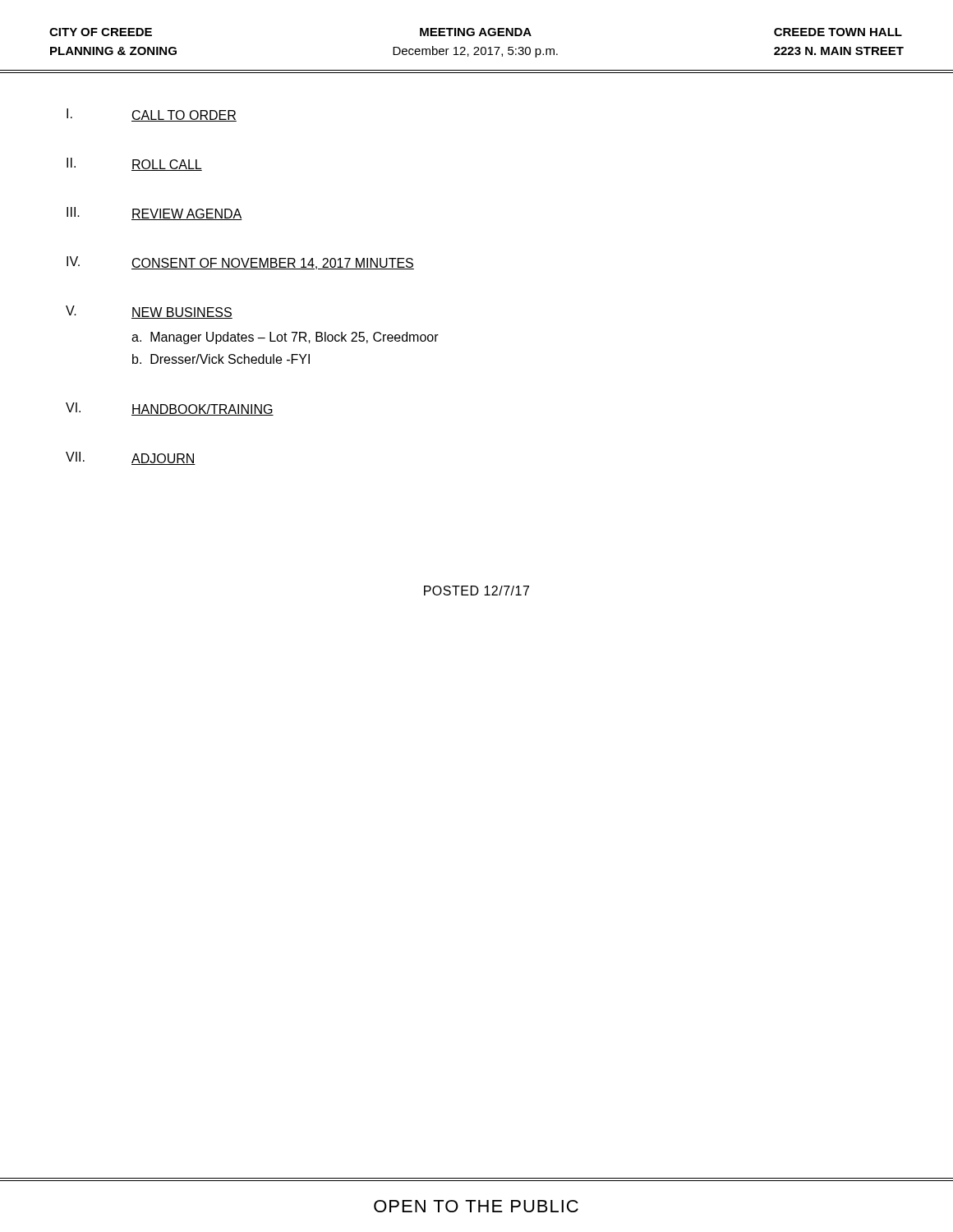Point to "VII. ADJOURN"
Viewport: 953px width, 1232px height.
pos(130,459)
